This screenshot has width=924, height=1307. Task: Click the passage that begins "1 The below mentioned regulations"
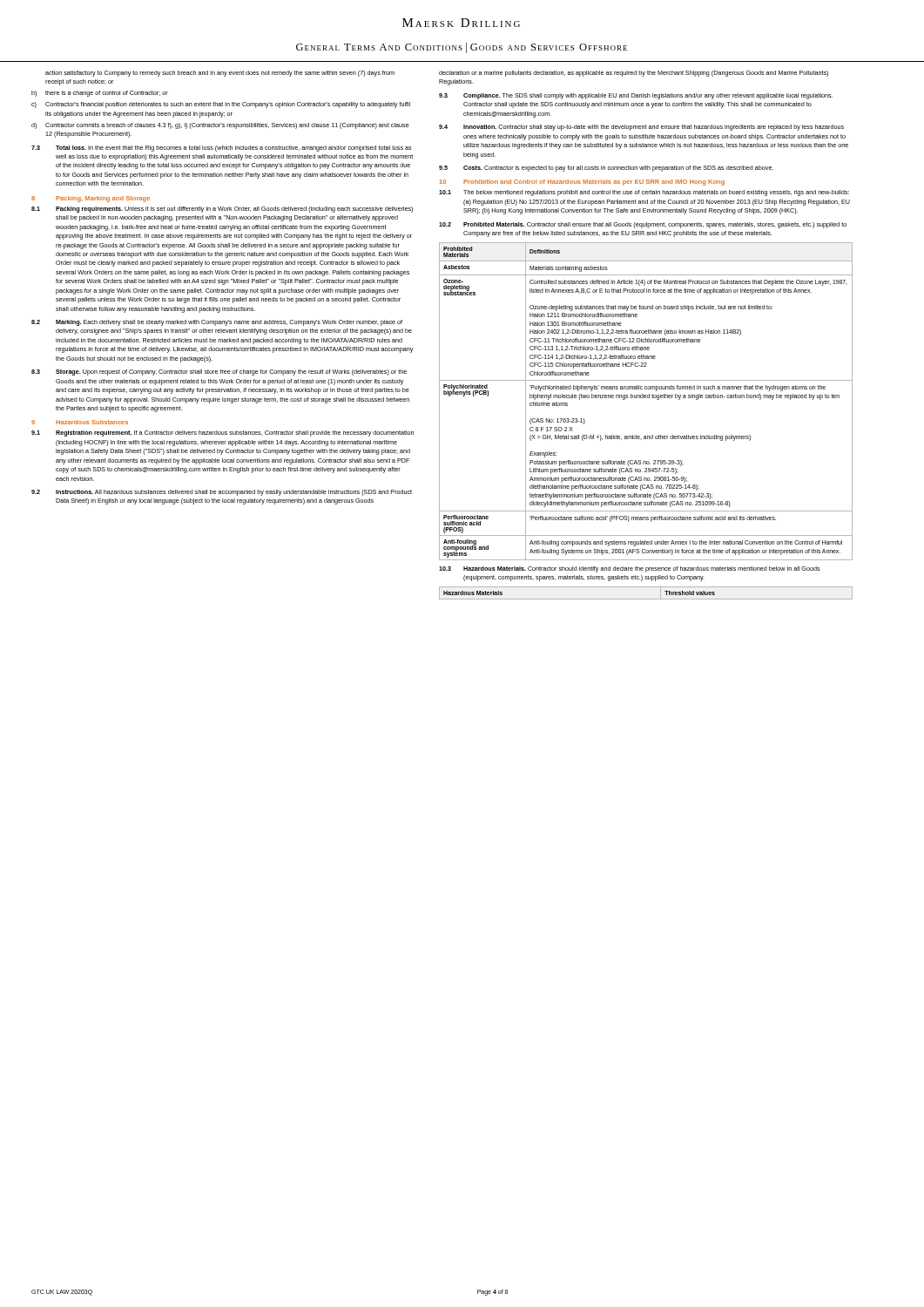(646, 202)
